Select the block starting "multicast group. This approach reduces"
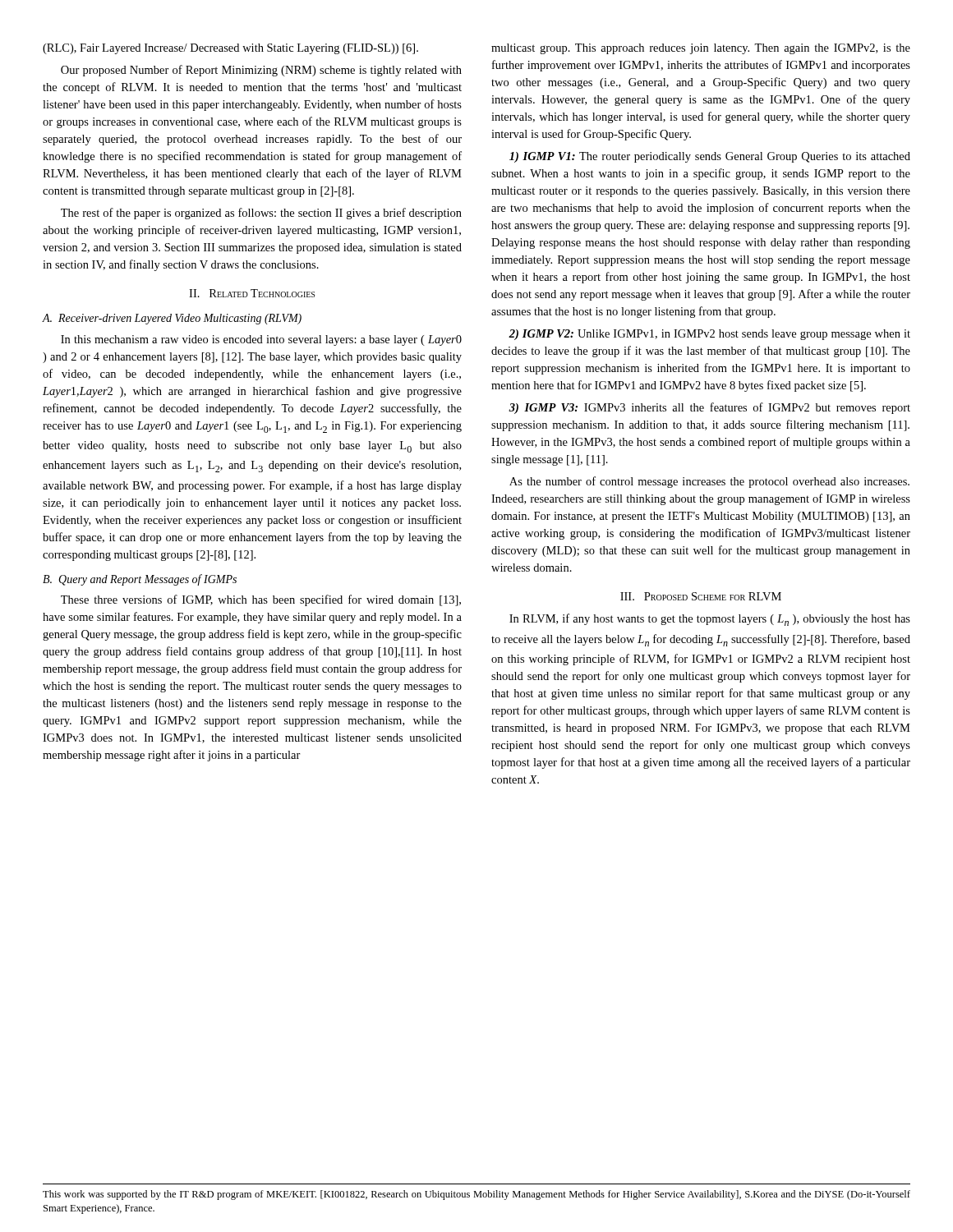 click(701, 308)
